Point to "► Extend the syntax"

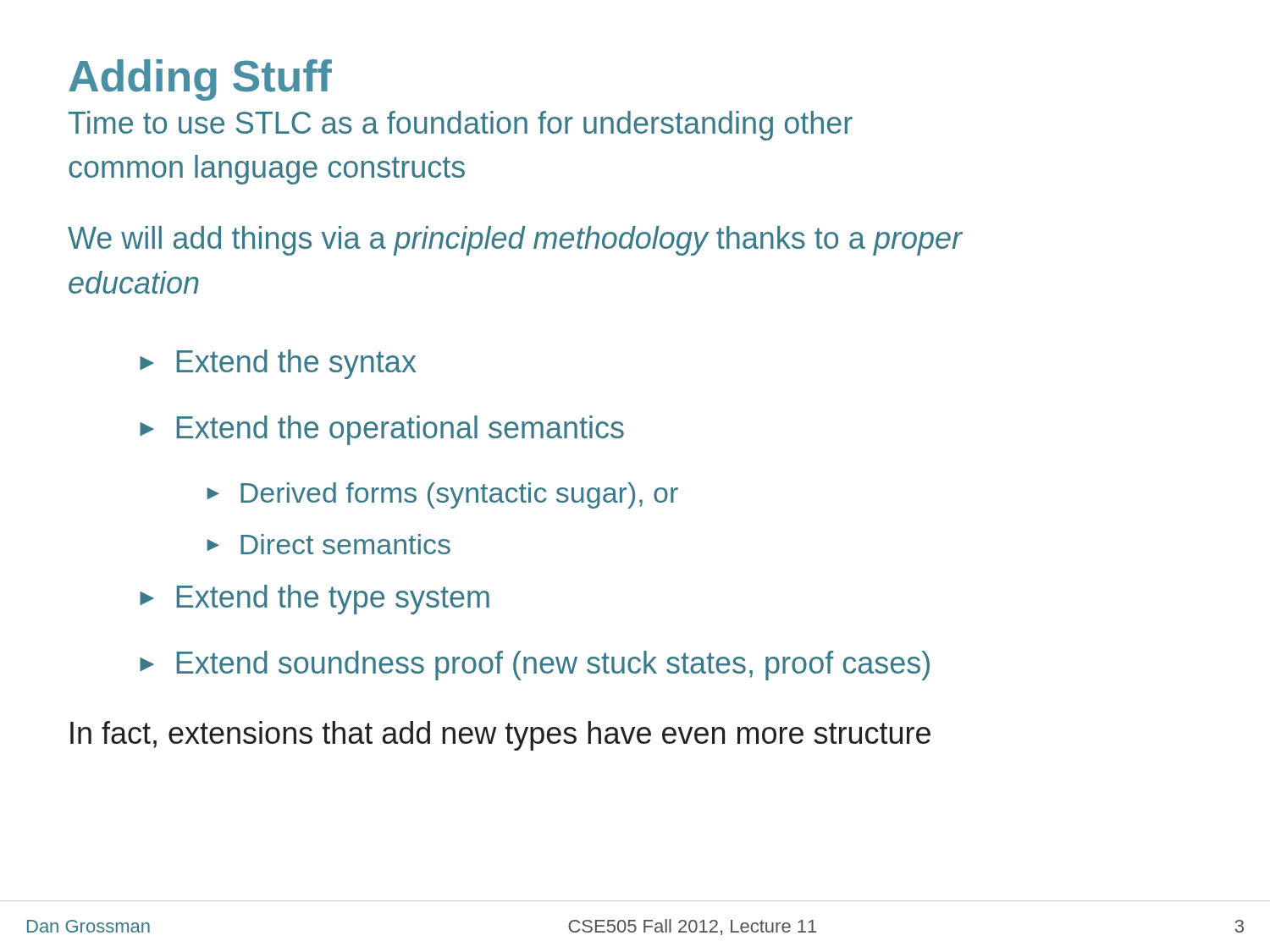coord(276,362)
